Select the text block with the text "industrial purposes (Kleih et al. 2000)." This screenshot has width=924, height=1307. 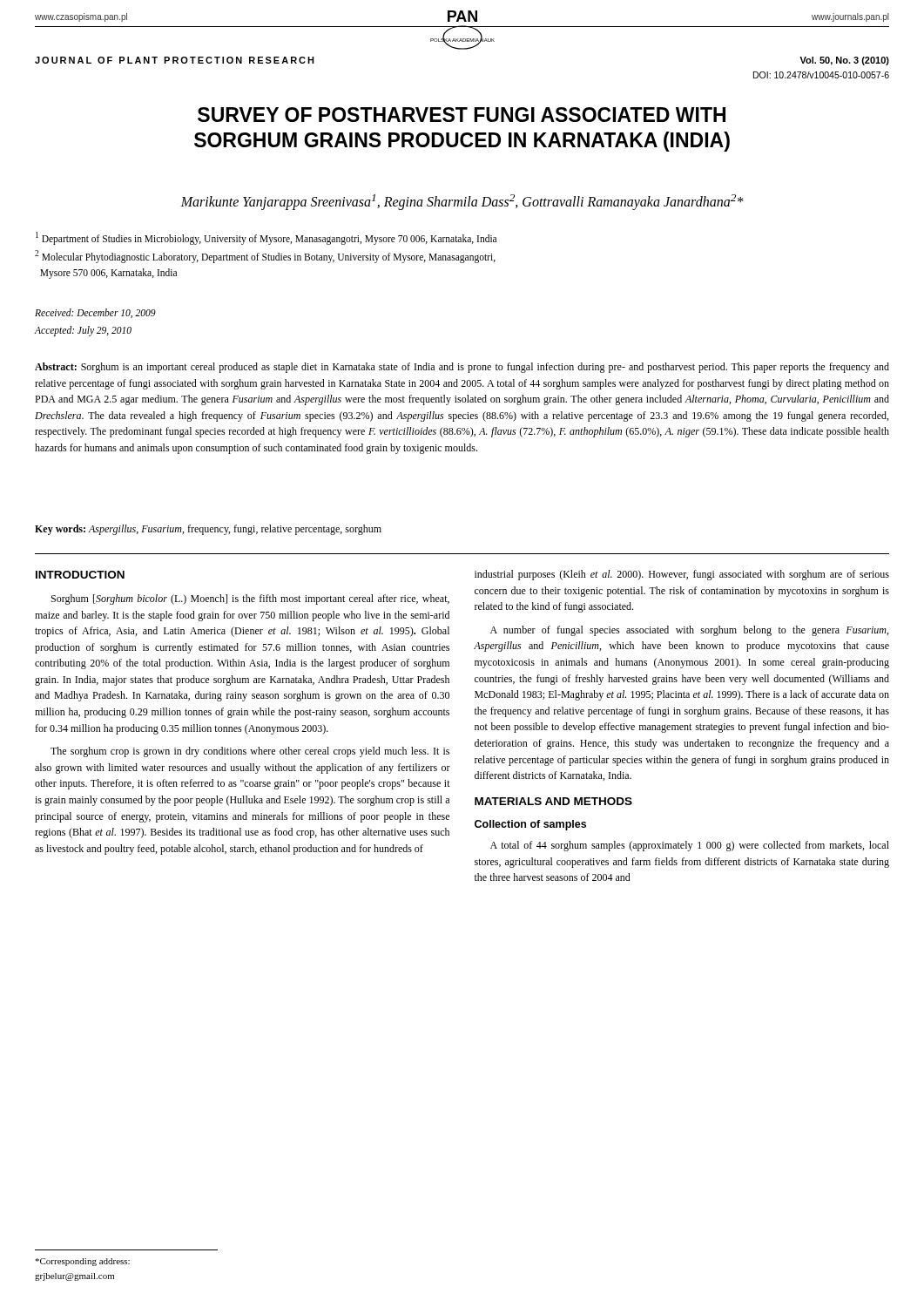[x=682, y=675]
